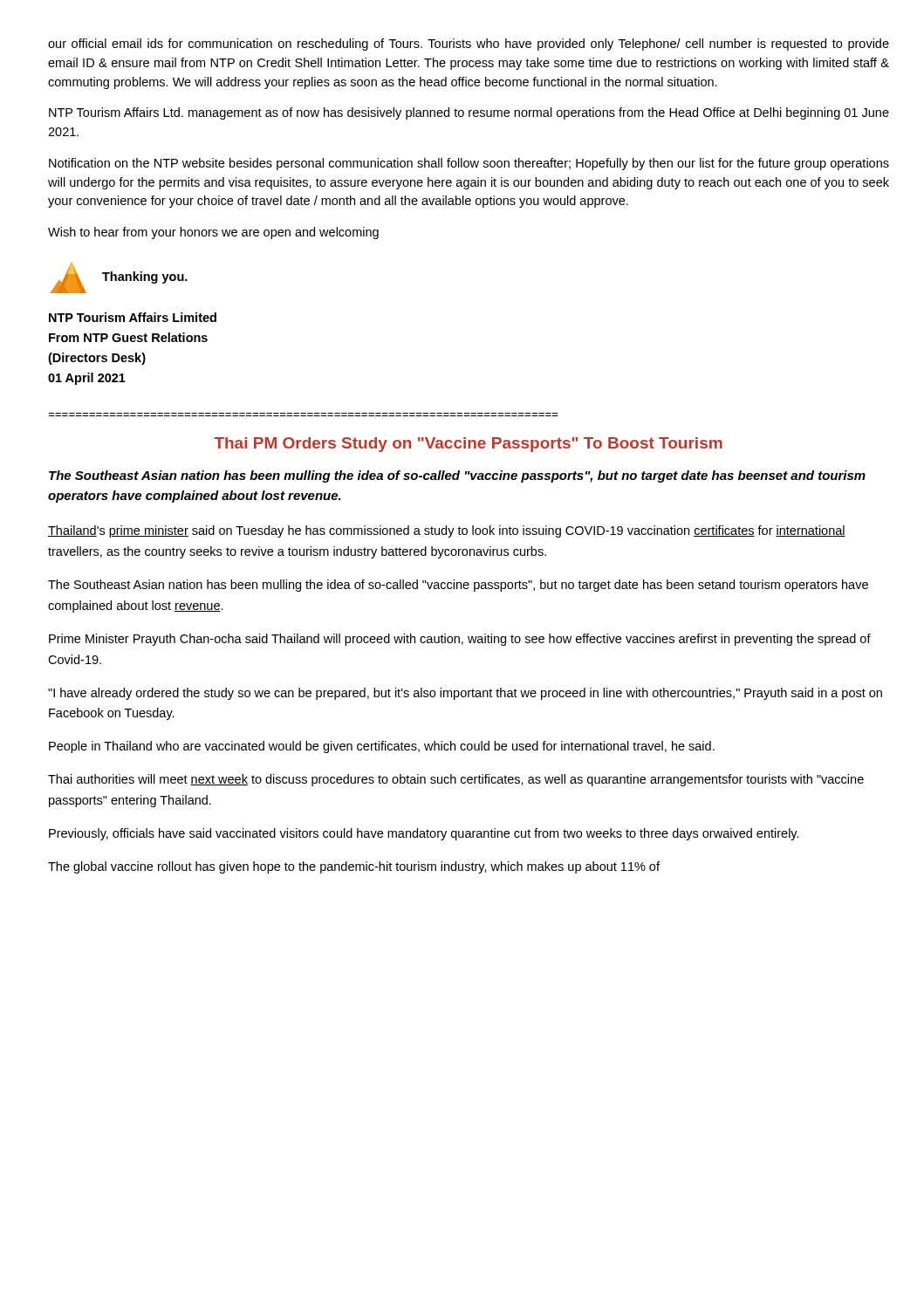
Task: Select the passage starting "our official email ids for communication"
Action: coord(469,63)
